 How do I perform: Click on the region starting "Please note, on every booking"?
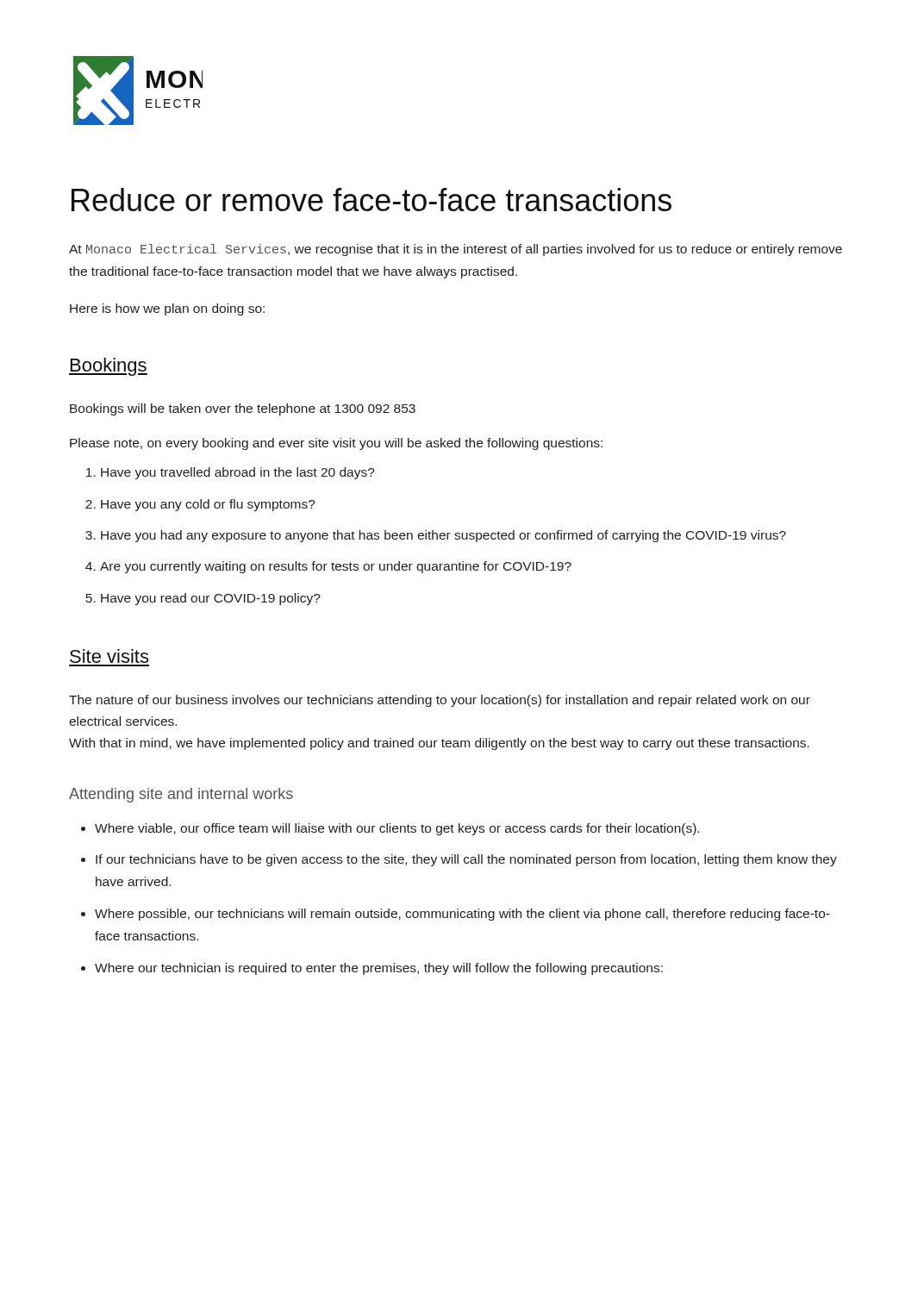coord(462,444)
